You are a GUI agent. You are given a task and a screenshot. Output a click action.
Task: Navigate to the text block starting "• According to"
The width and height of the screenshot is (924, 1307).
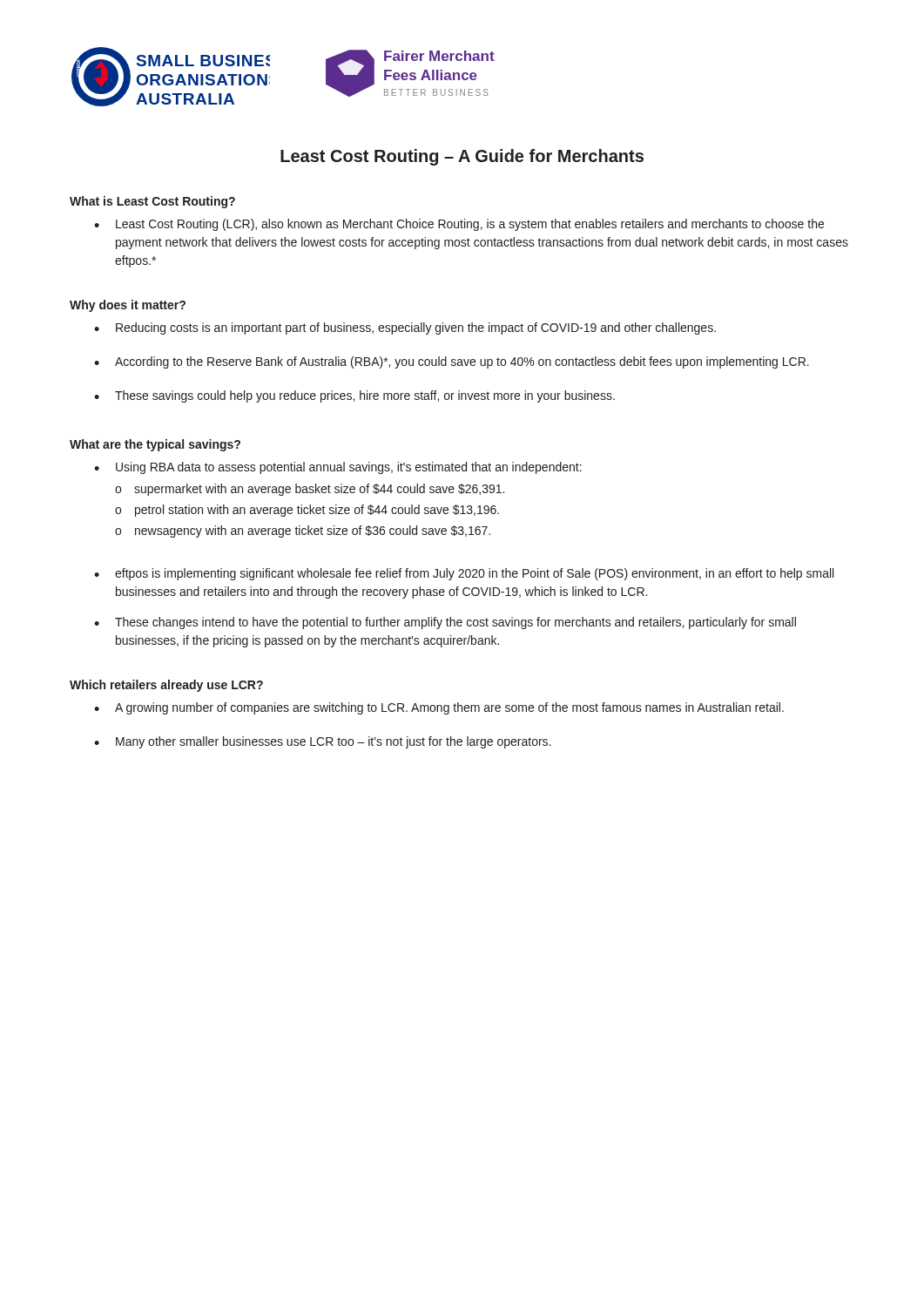pyautogui.click(x=452, y=364)
